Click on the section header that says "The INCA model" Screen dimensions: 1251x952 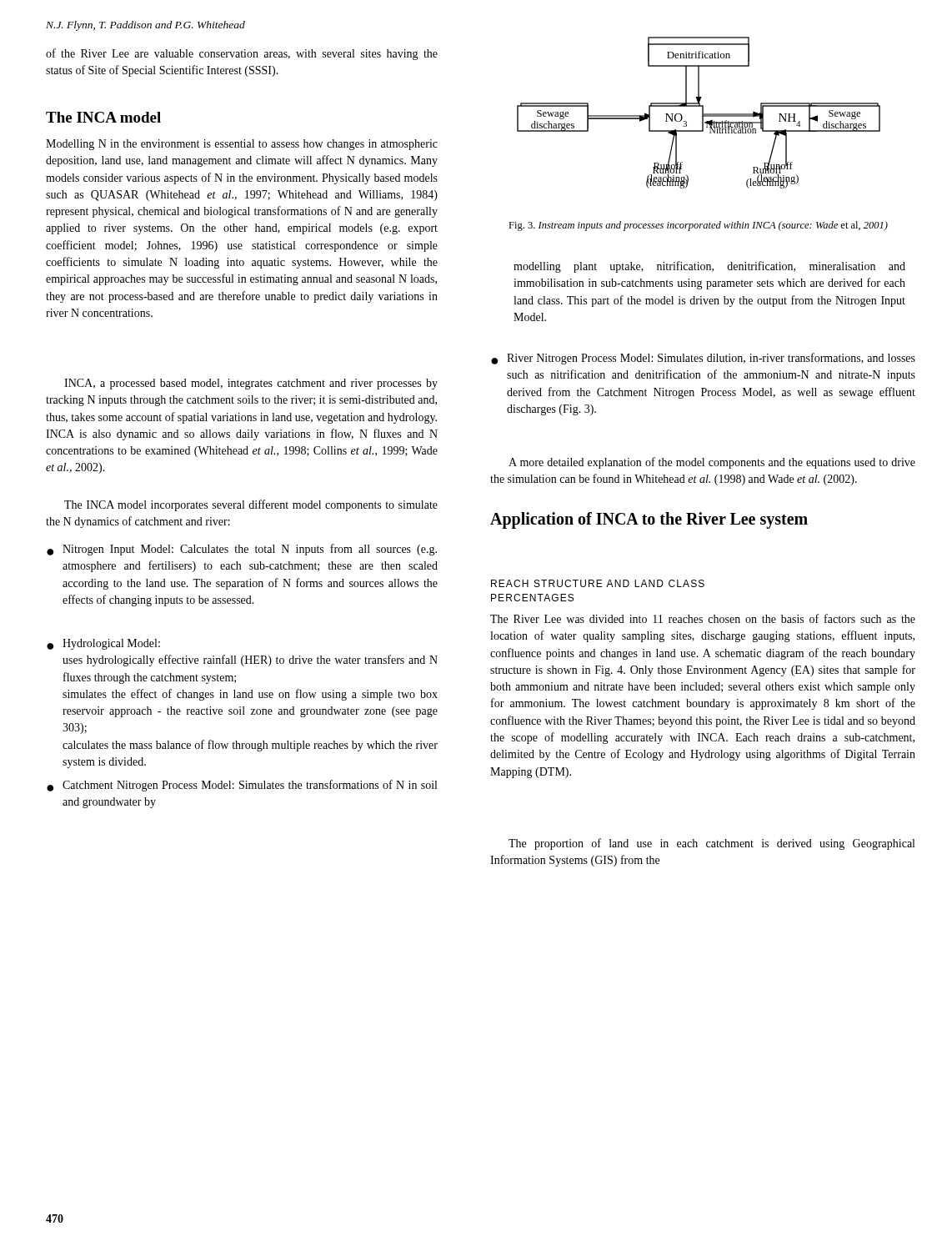pos(104,117)
